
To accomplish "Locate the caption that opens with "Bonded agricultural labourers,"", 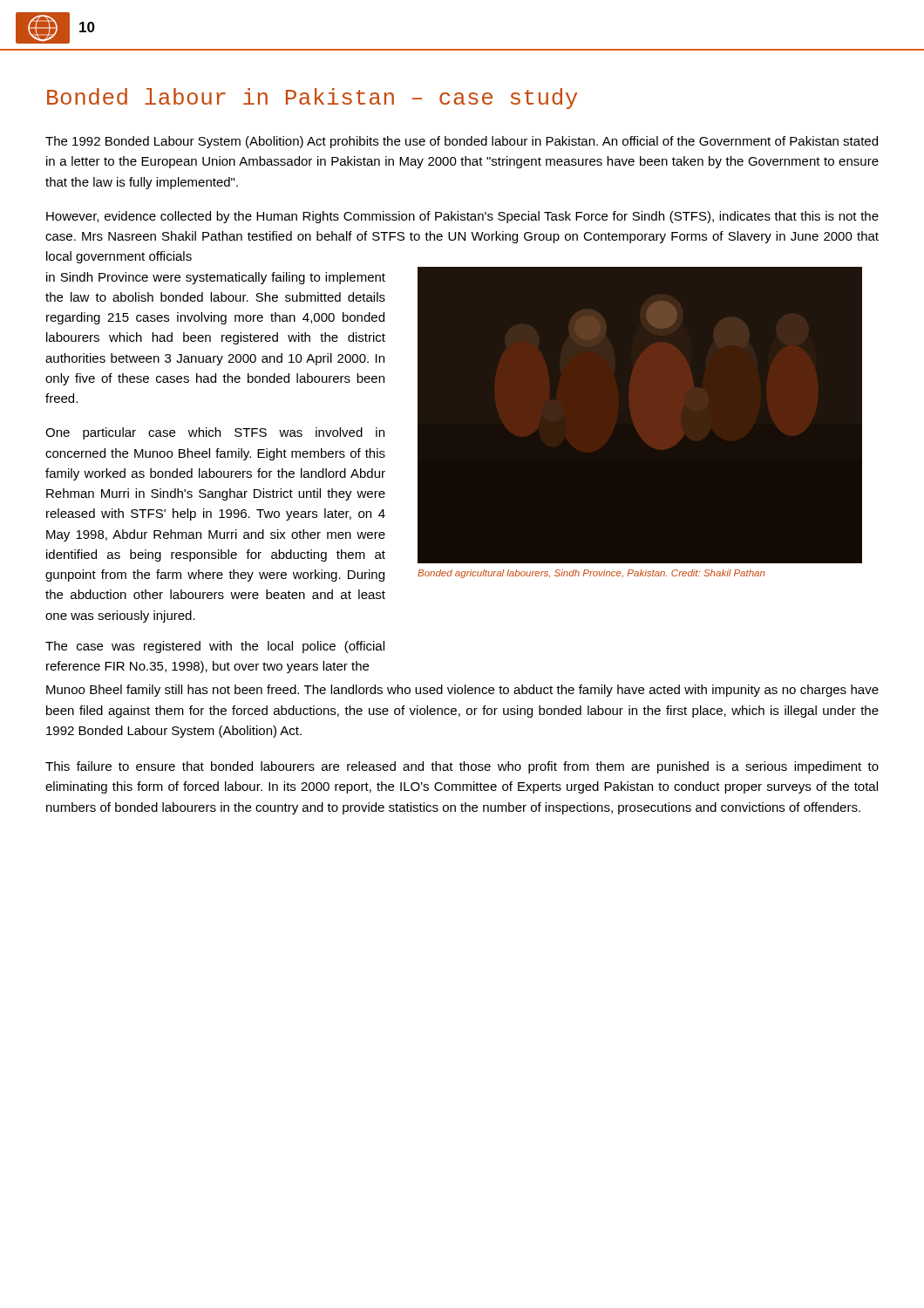I will (591, 573).
